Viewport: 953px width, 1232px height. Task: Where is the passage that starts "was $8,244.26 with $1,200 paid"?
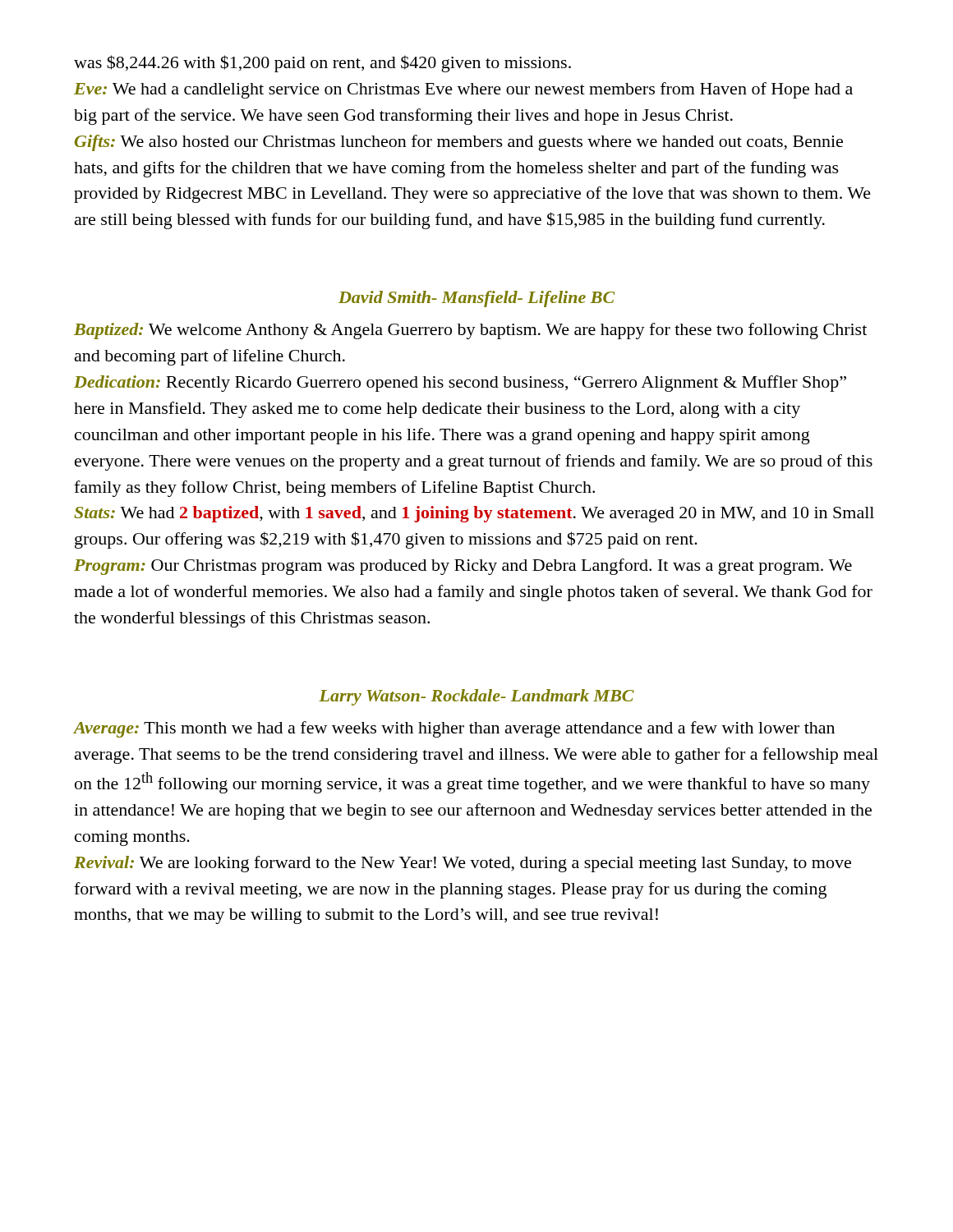coord(472,141)
